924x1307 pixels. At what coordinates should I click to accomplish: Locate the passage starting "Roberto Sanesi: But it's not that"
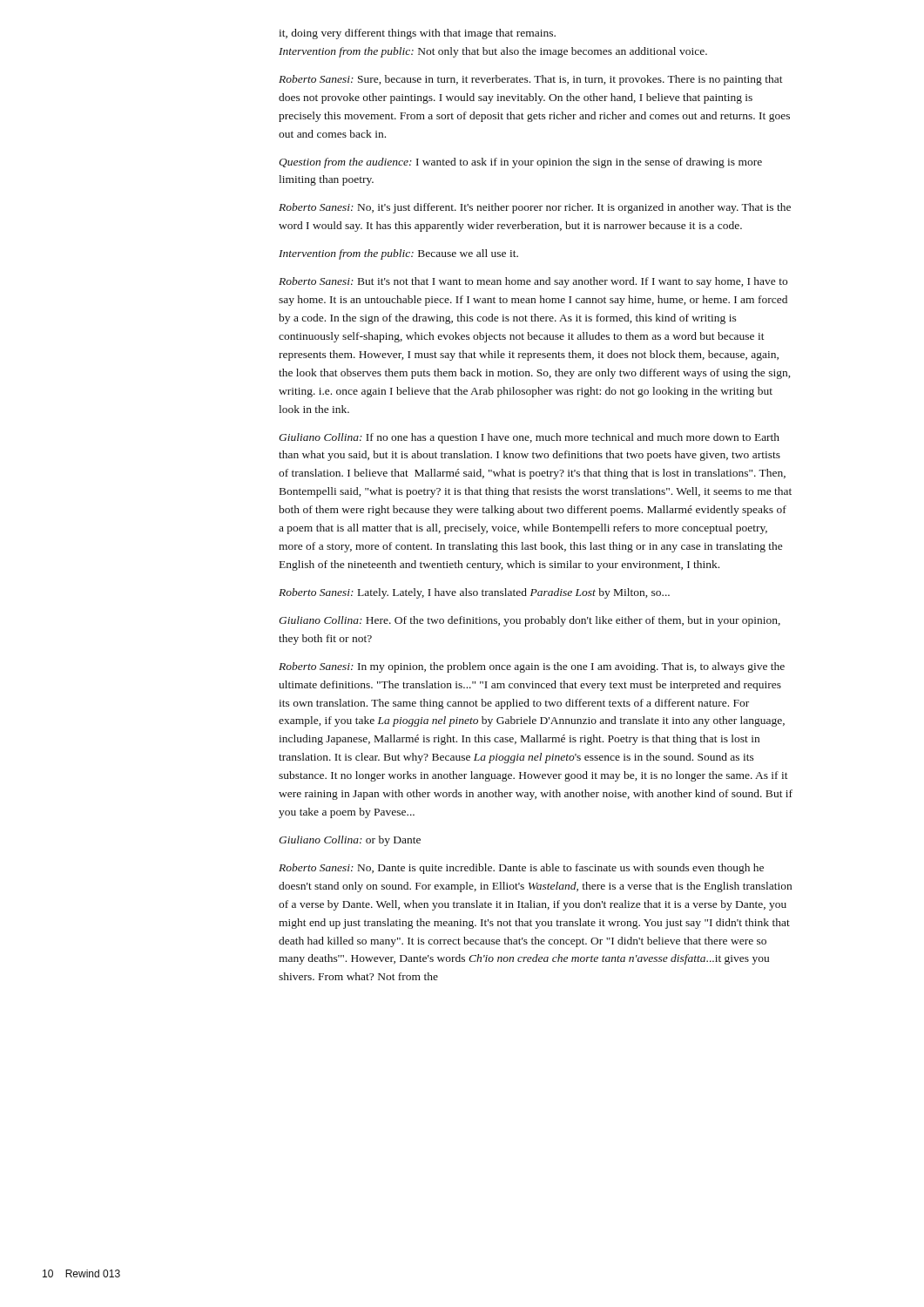[536, 346]
